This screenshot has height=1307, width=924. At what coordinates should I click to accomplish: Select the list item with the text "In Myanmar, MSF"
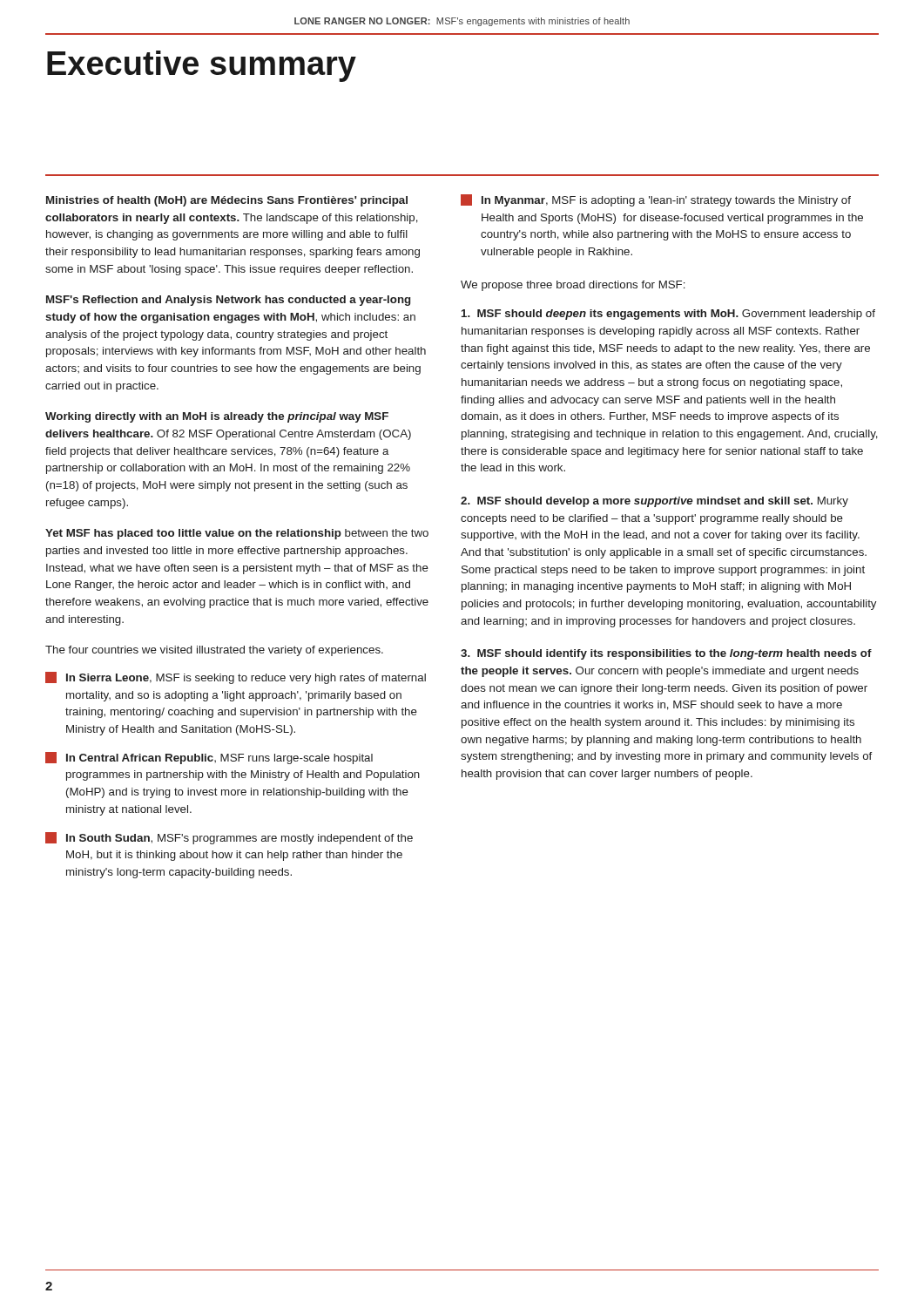[x=670, y=226]
